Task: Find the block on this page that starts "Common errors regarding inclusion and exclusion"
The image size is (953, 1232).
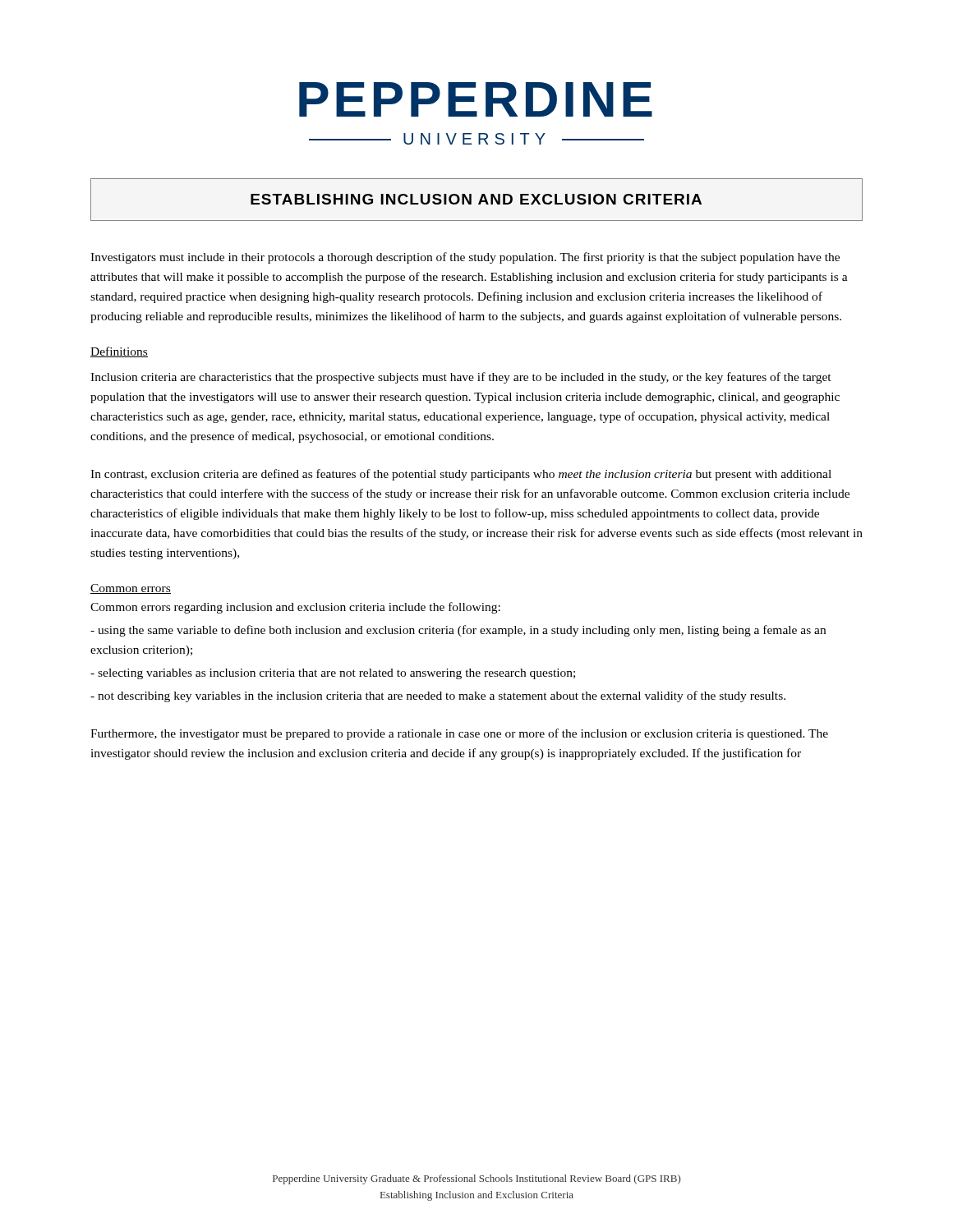Action: point(296,607)
